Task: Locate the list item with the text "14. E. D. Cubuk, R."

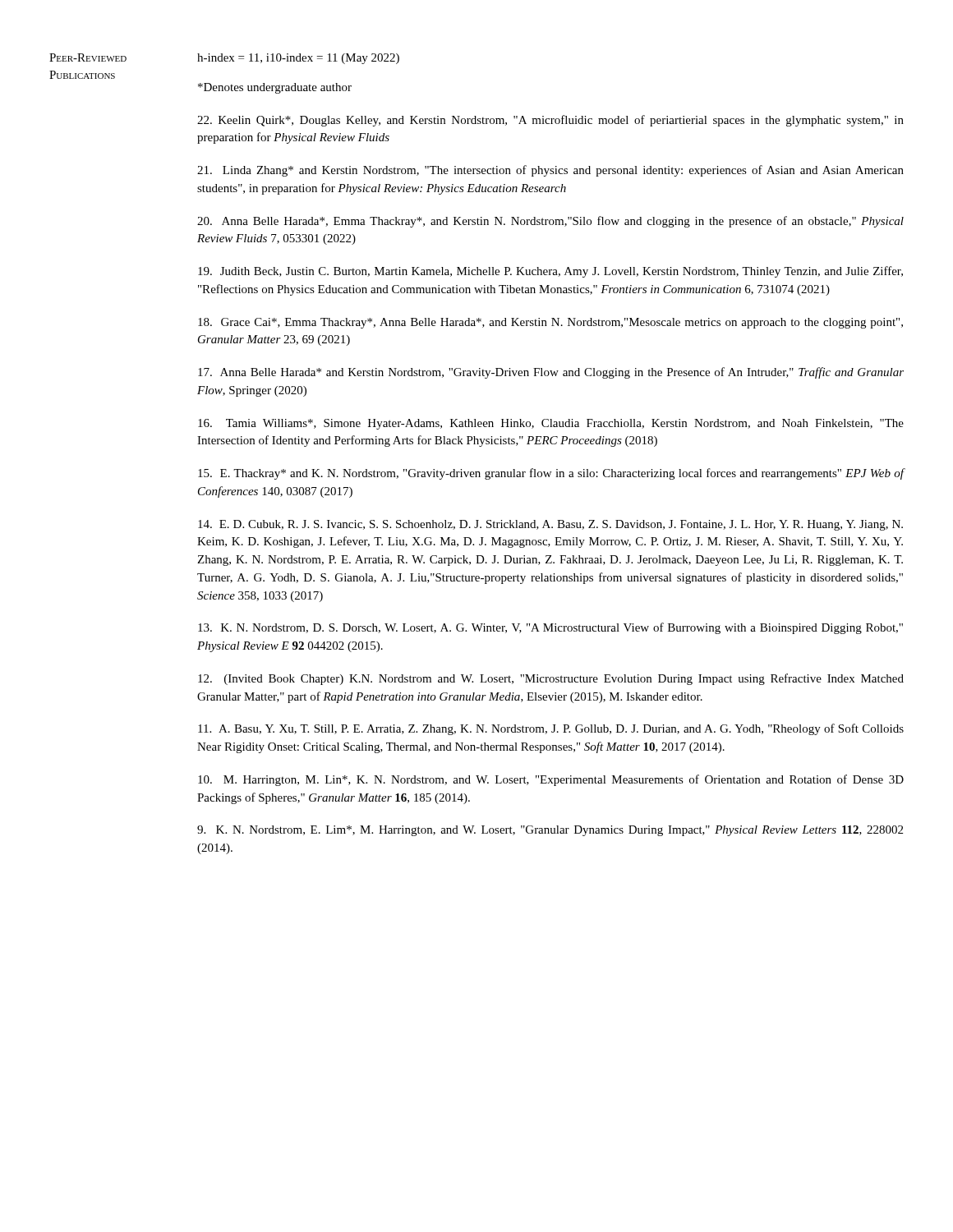Action: (550, 559)
